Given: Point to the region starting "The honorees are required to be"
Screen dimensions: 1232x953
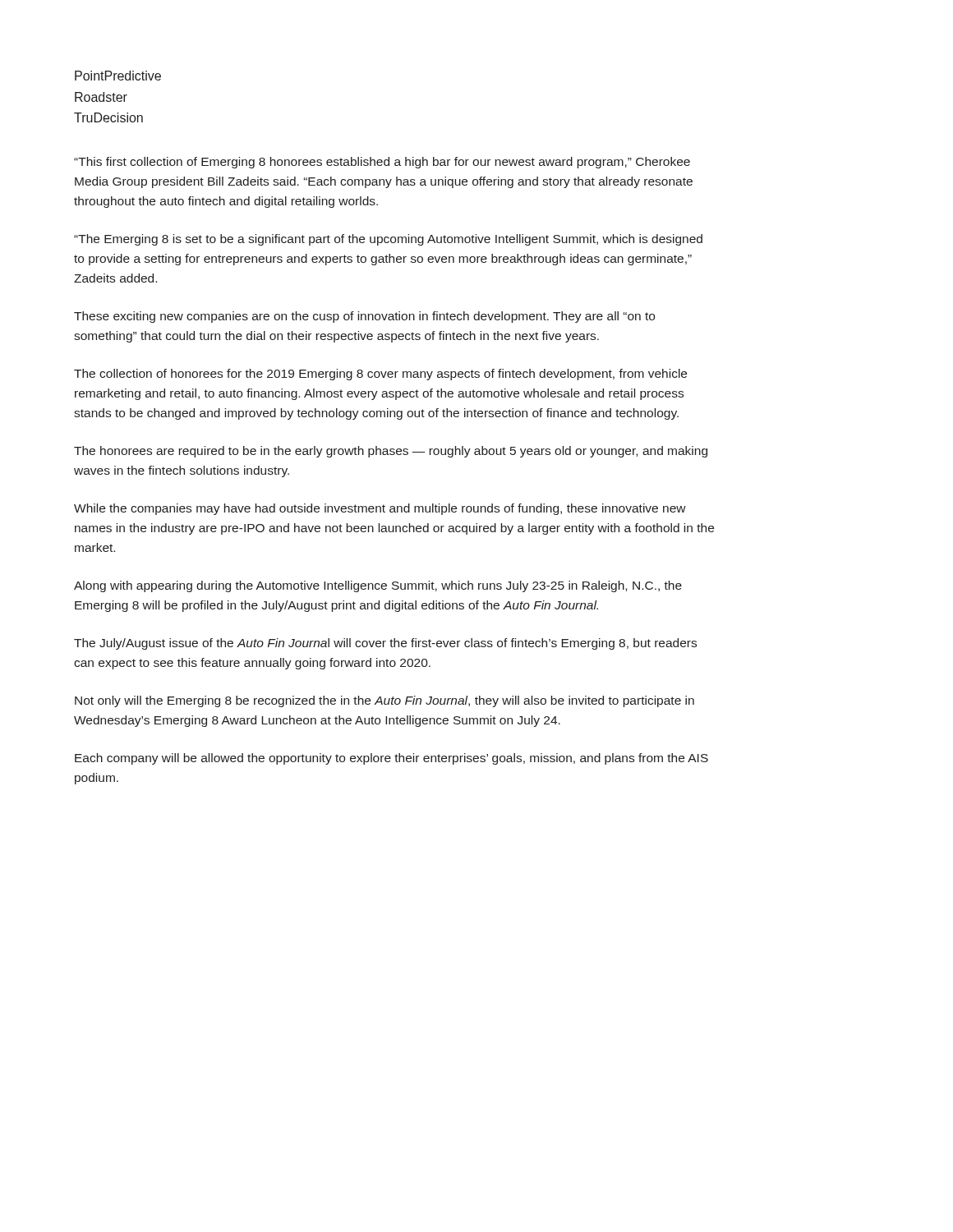Looking at the screenshot, I should [x=391, y=460].
